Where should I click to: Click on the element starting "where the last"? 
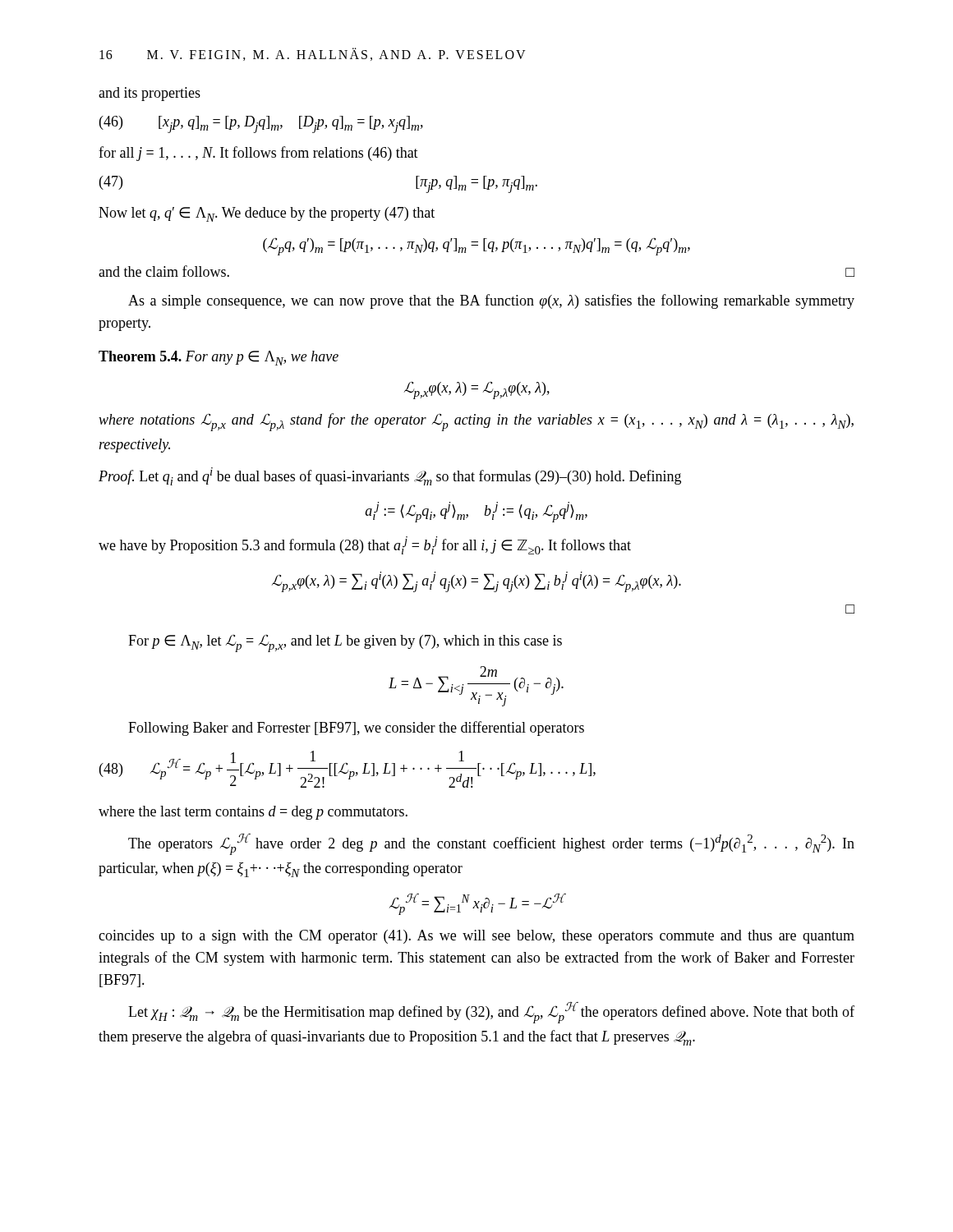click(x=253, y=812)
